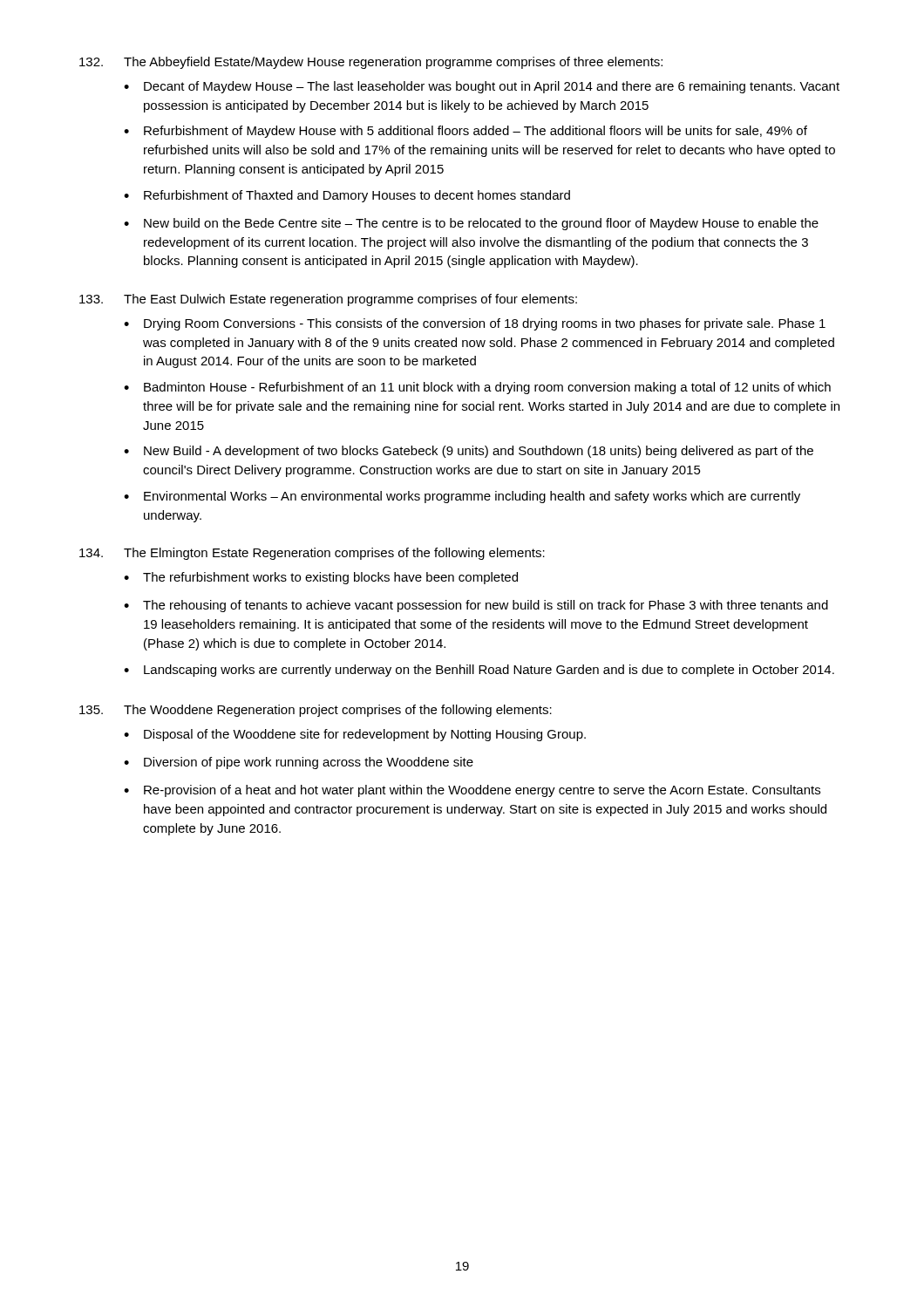Find the block on this page that starts "134. The Elmington Estate Regeneration comprises of the"
This screenshot has height=1308, width=924.
click(x=462, y=616)
